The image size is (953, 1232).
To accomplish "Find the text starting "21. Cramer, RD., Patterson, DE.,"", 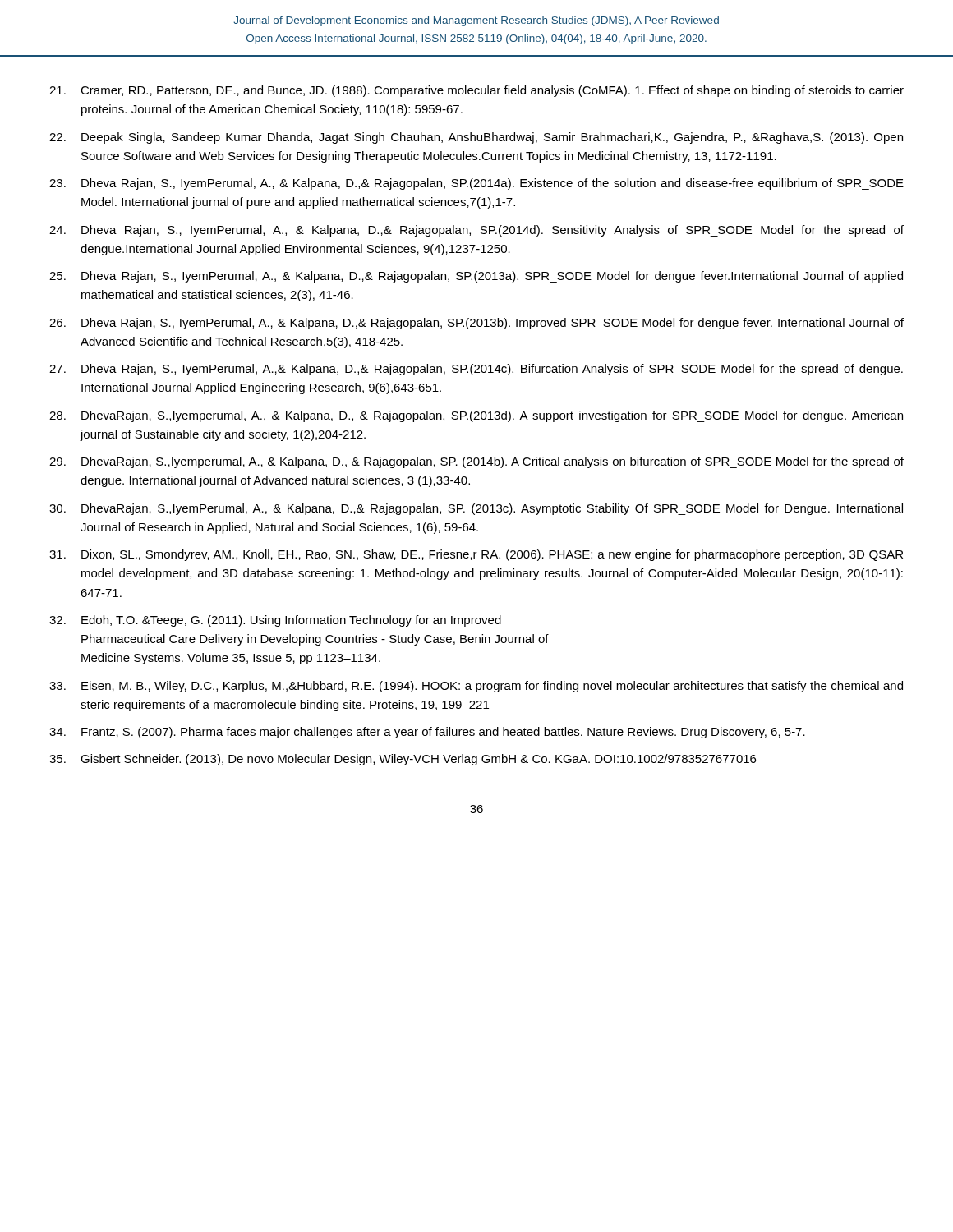I will (x=476, y=100).
